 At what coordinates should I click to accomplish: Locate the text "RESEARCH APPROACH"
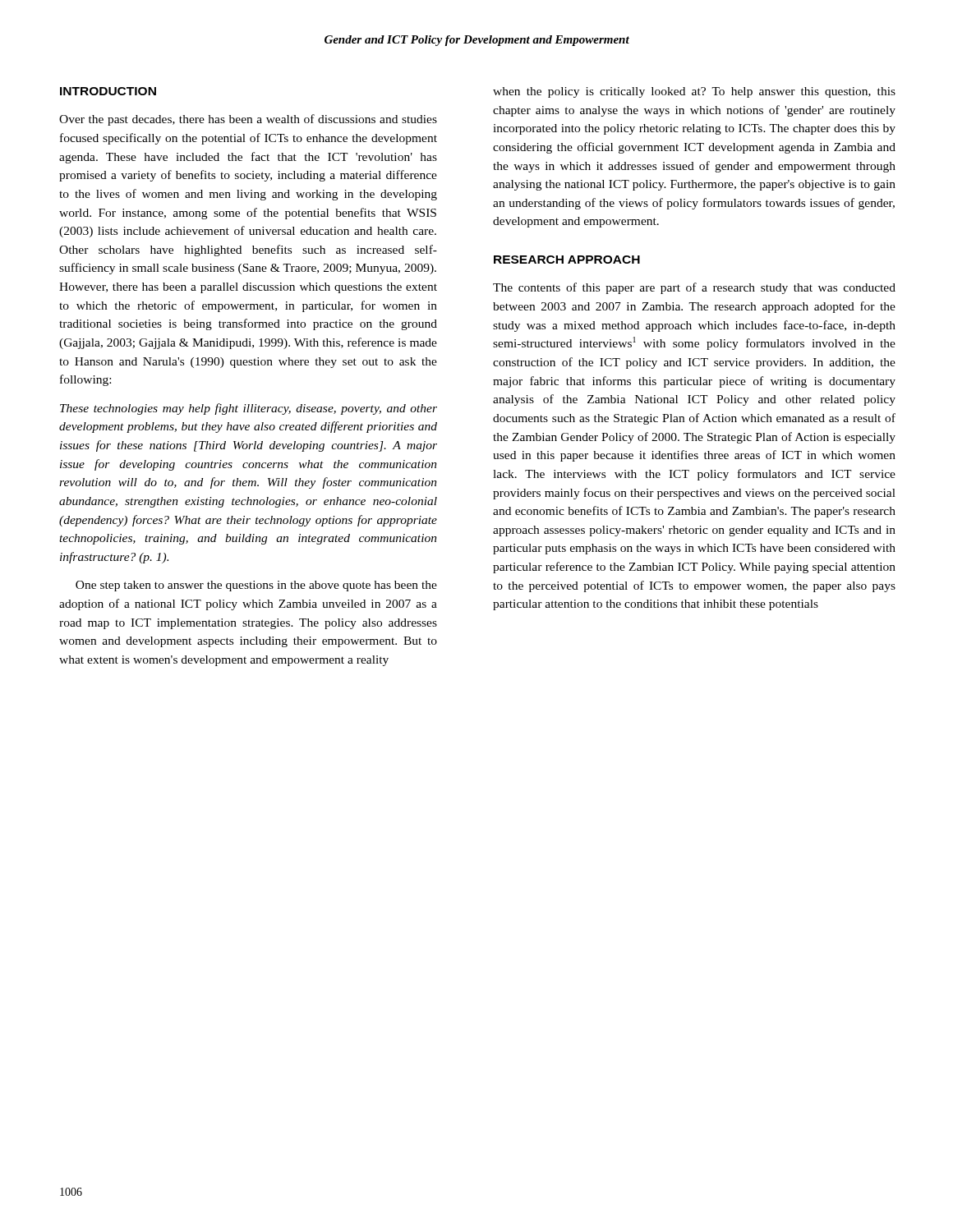coord(567,259)
